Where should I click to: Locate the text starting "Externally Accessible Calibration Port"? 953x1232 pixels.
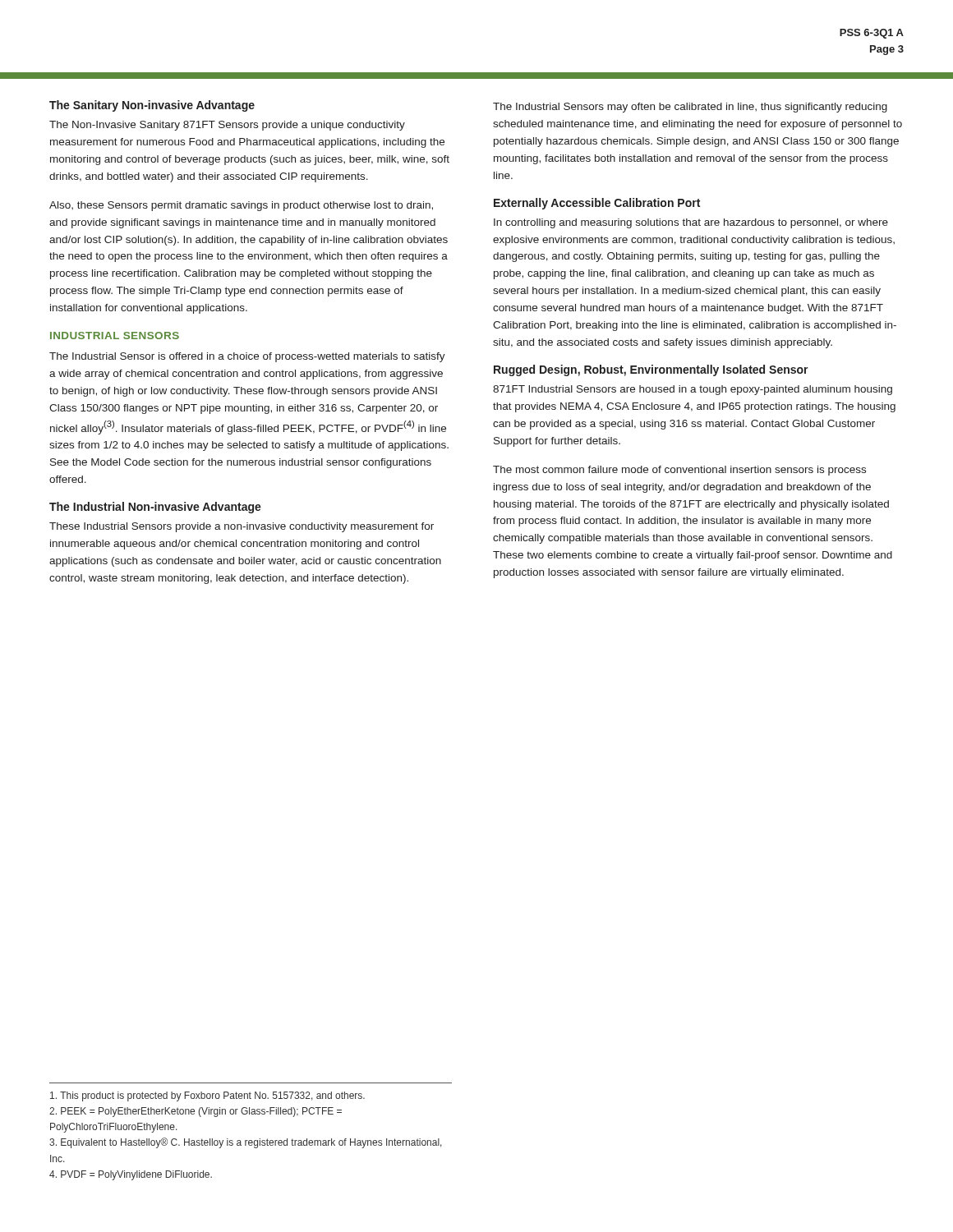597,203
